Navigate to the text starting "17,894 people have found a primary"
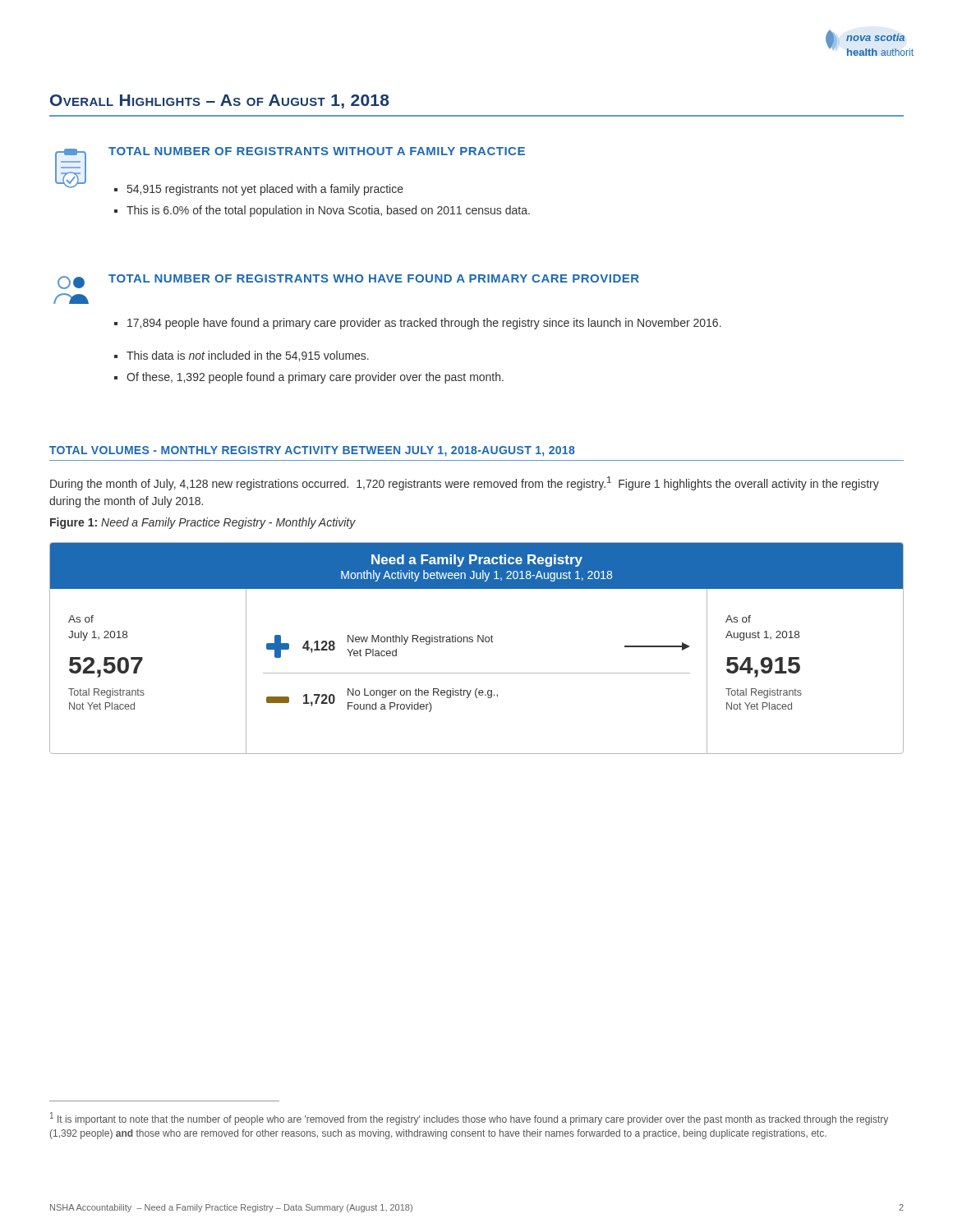This screenshot has height=1232, width=953. click(x=498, y=323)
